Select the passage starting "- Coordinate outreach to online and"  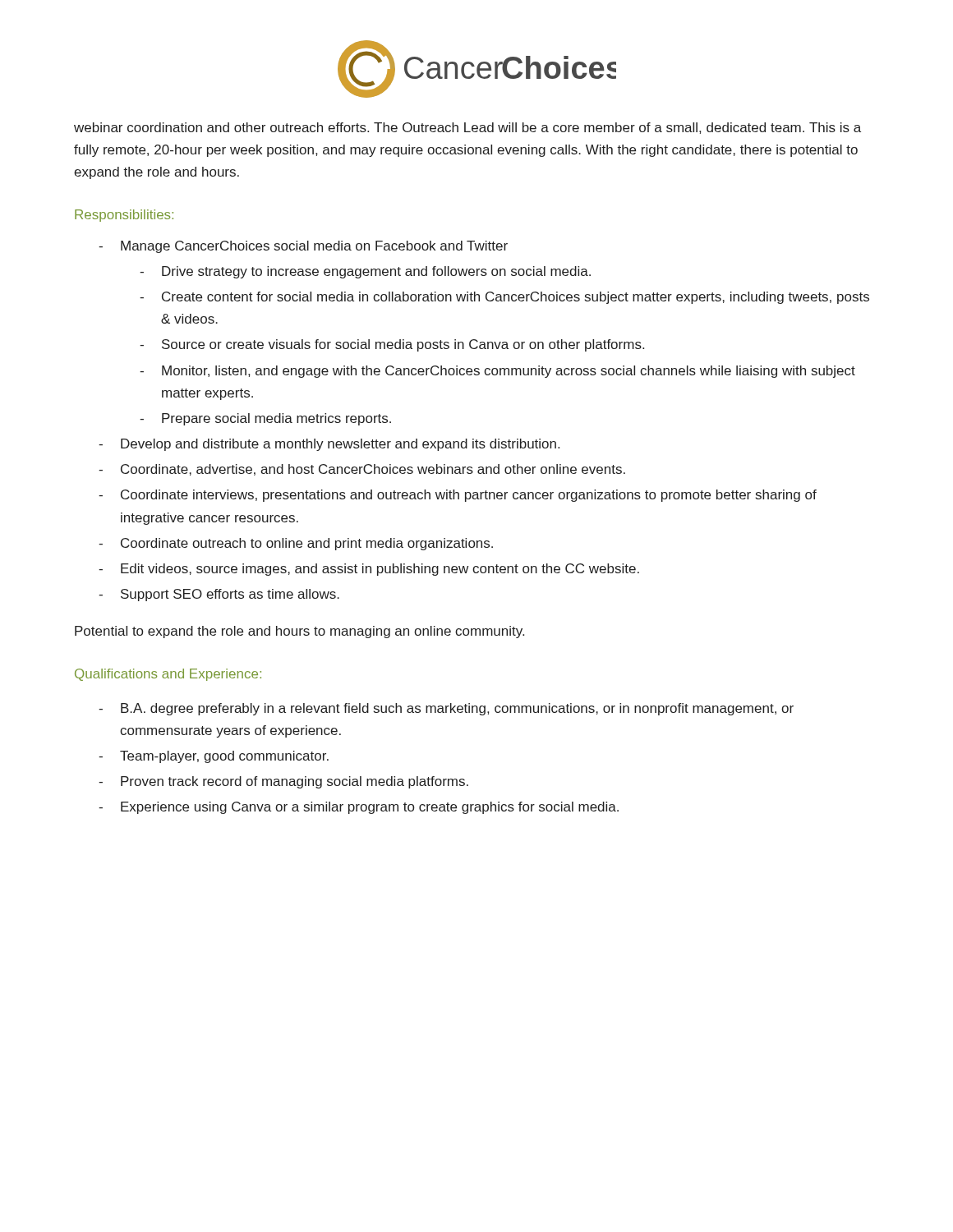pos(489,543)
